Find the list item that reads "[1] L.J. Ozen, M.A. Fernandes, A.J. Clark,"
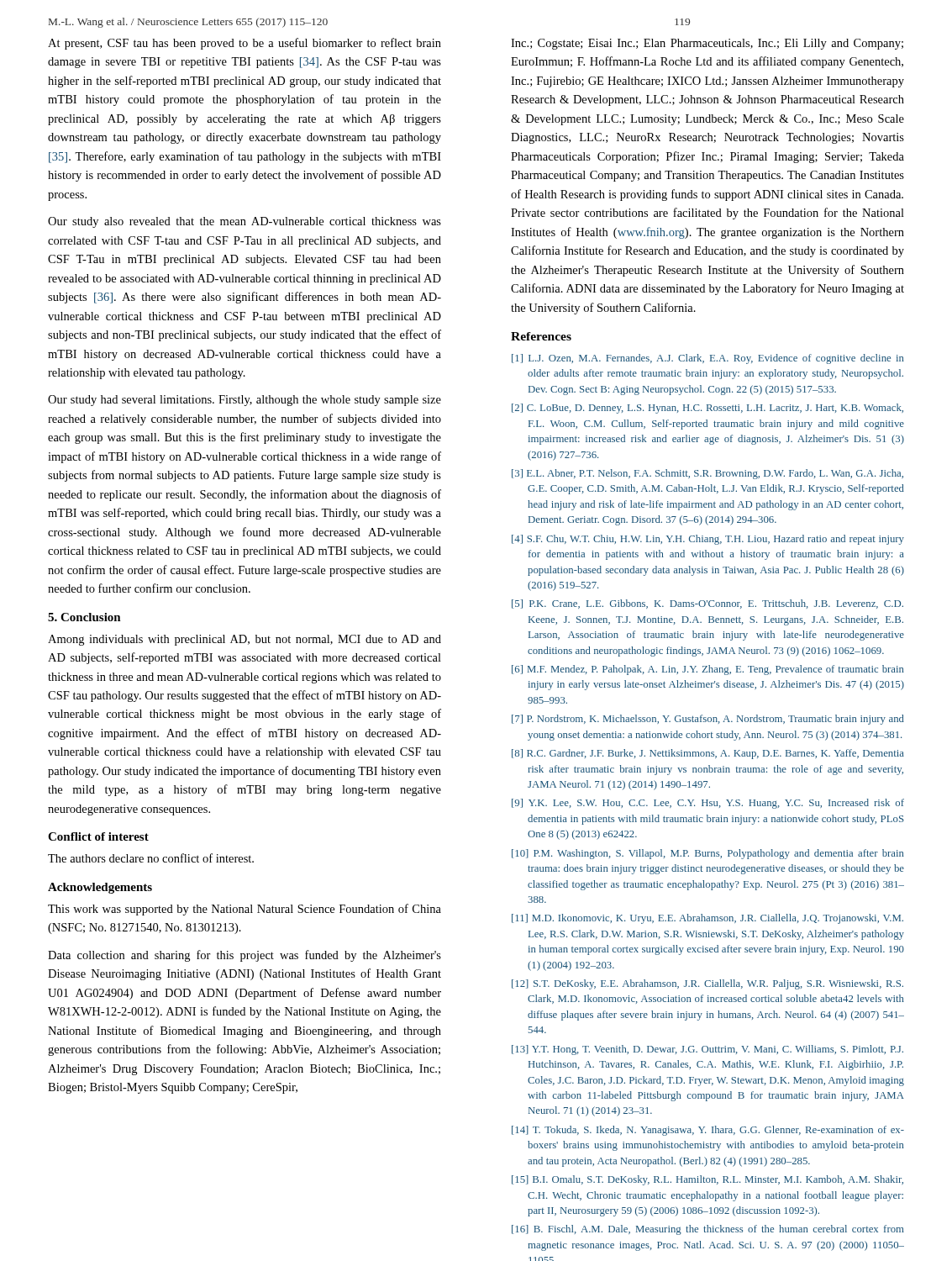Screen dimensions: 1261x952 point(707,374)
